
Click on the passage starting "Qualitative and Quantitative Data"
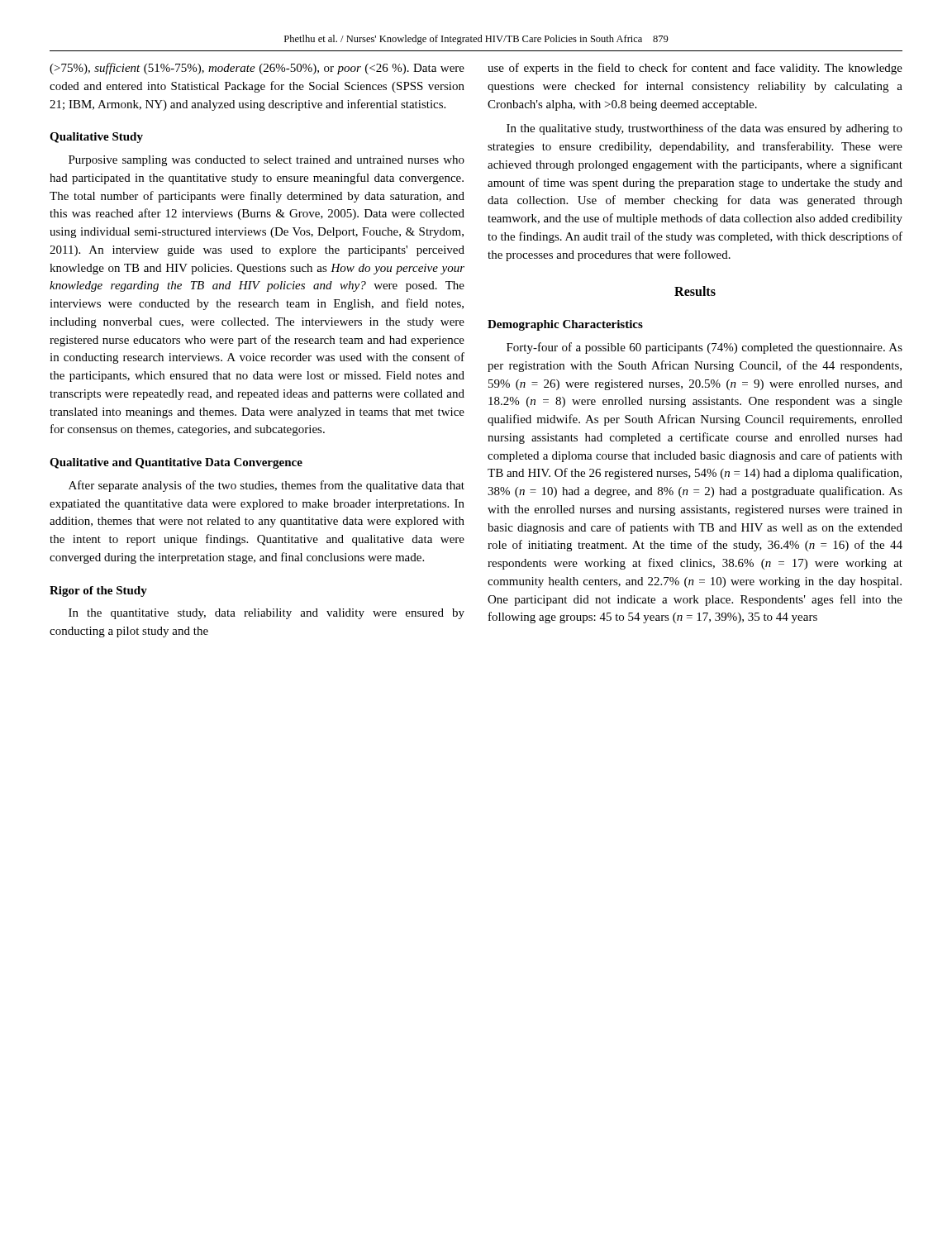click(x=176, y=462)
